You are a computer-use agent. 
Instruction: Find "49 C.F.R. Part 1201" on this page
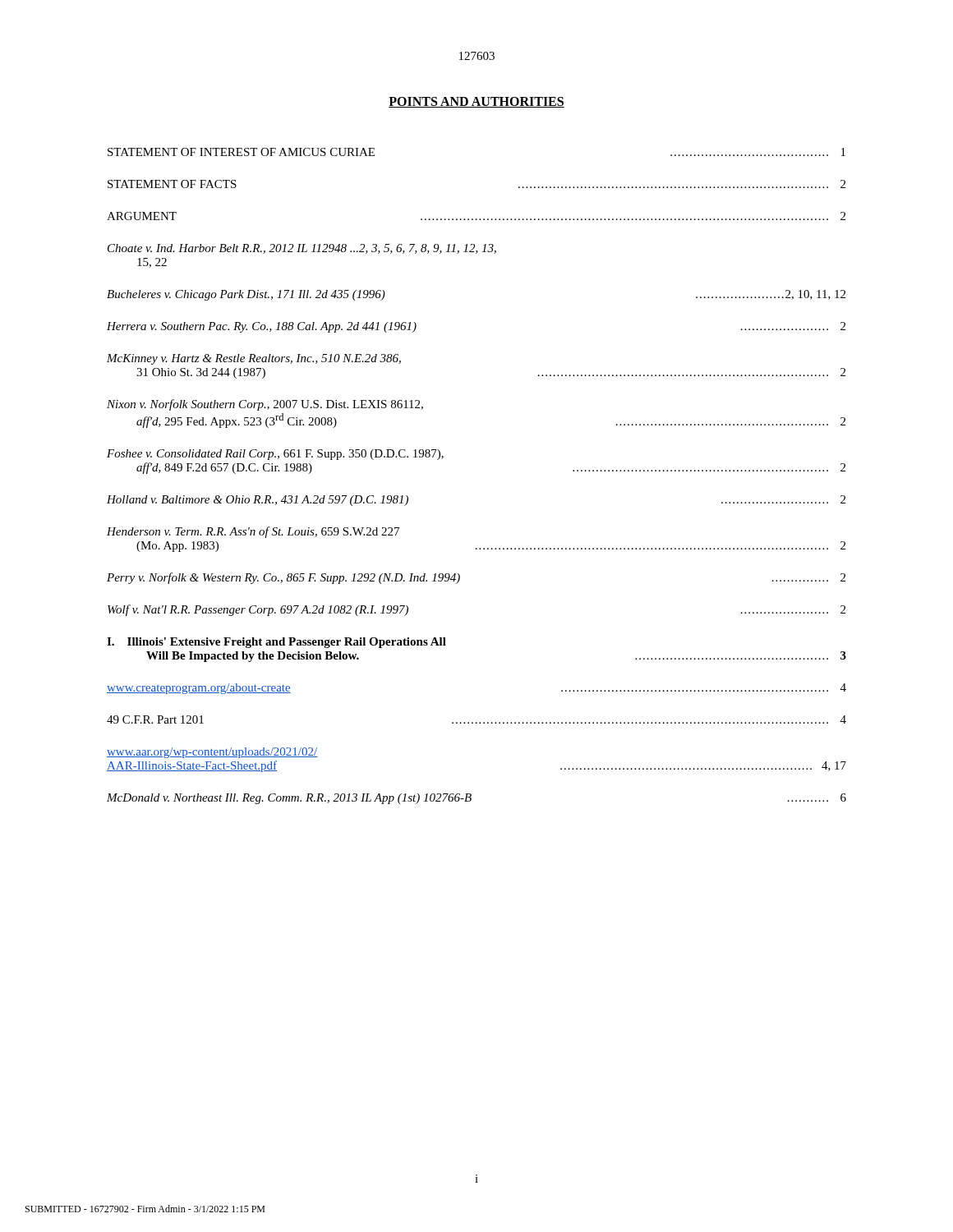pyautogui.click(x=476, y=720)
